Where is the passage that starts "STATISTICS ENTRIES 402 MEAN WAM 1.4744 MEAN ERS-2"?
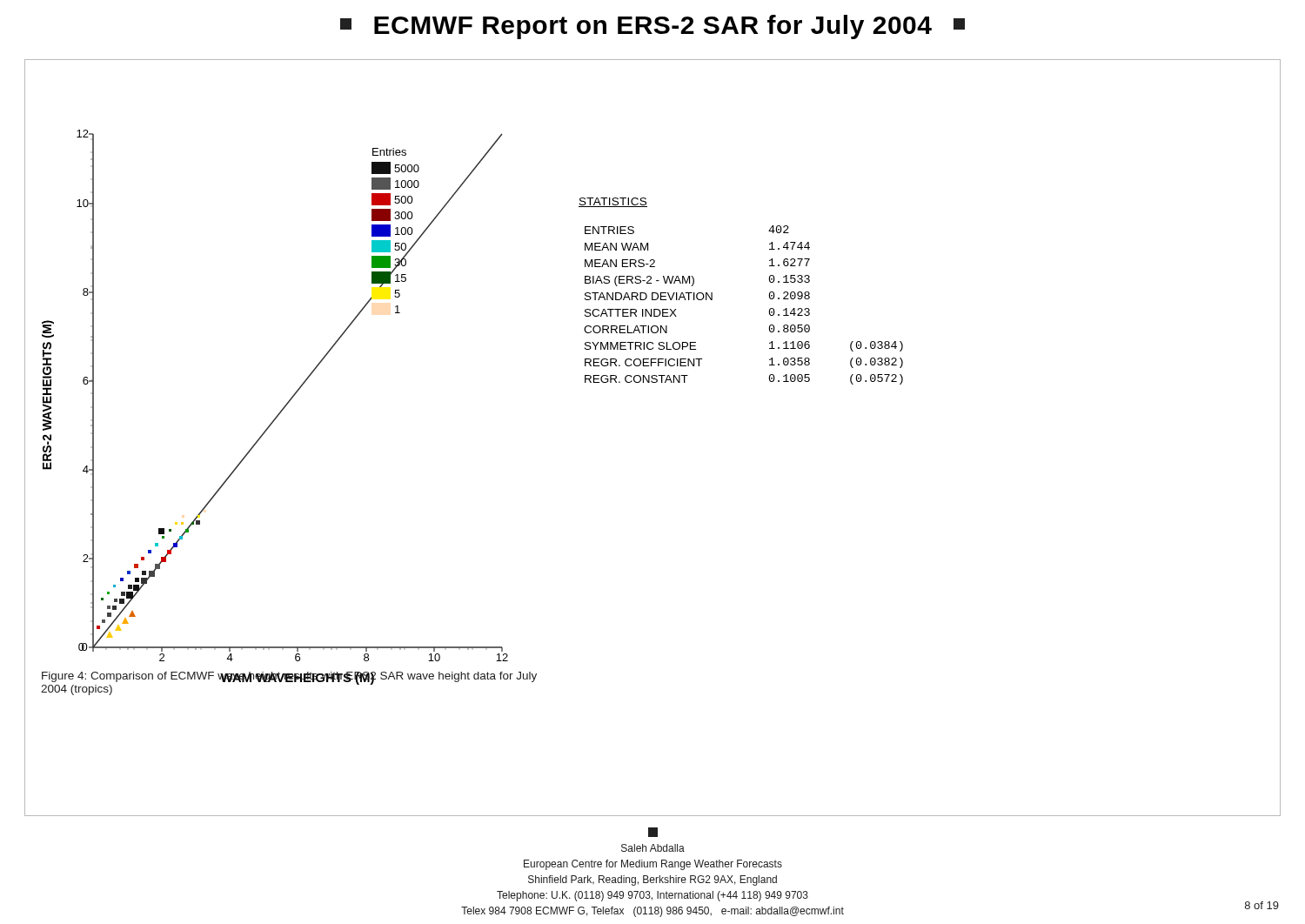 click(613, 202)
